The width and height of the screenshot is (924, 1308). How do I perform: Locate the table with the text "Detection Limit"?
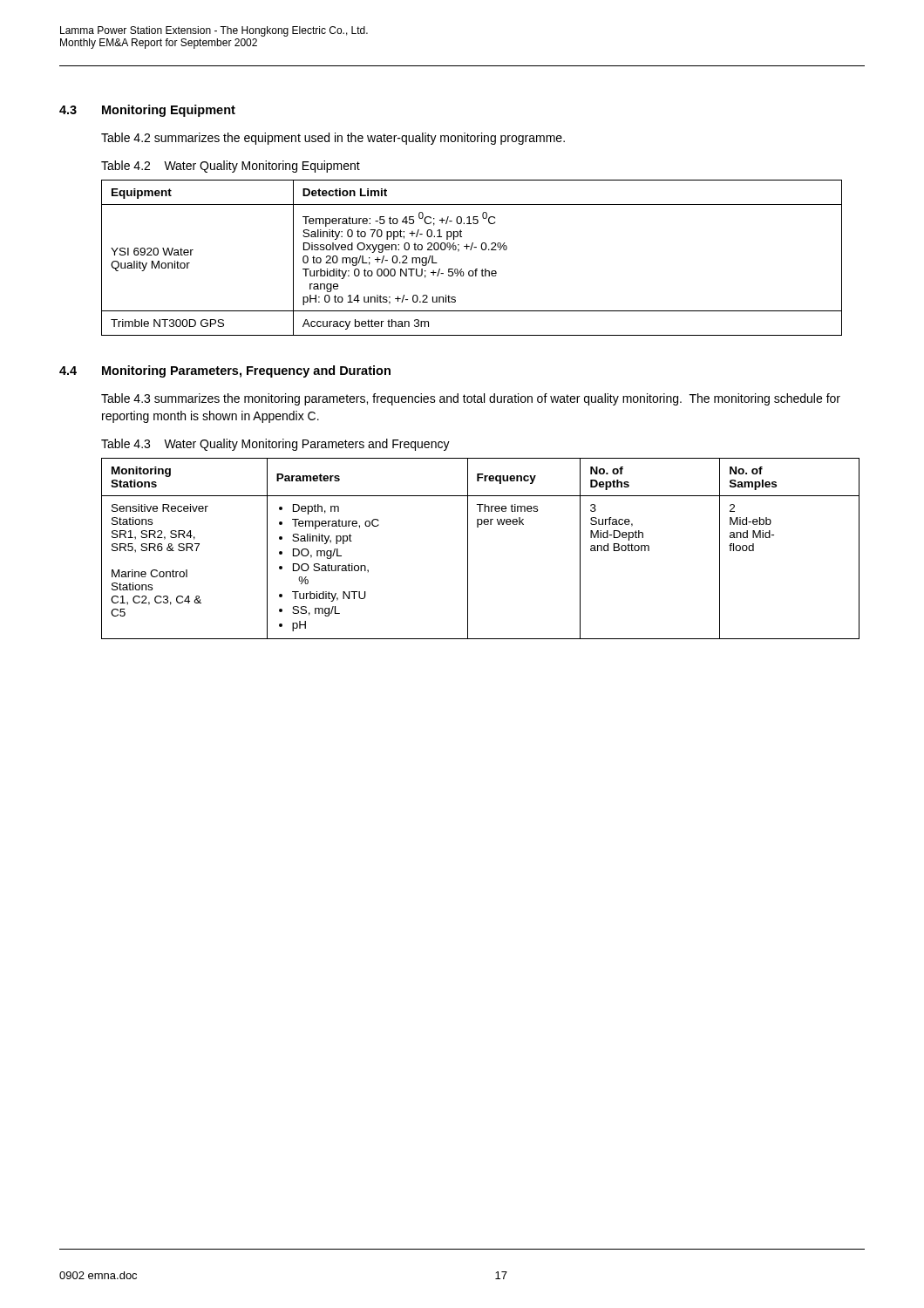(x=483, y=258)
